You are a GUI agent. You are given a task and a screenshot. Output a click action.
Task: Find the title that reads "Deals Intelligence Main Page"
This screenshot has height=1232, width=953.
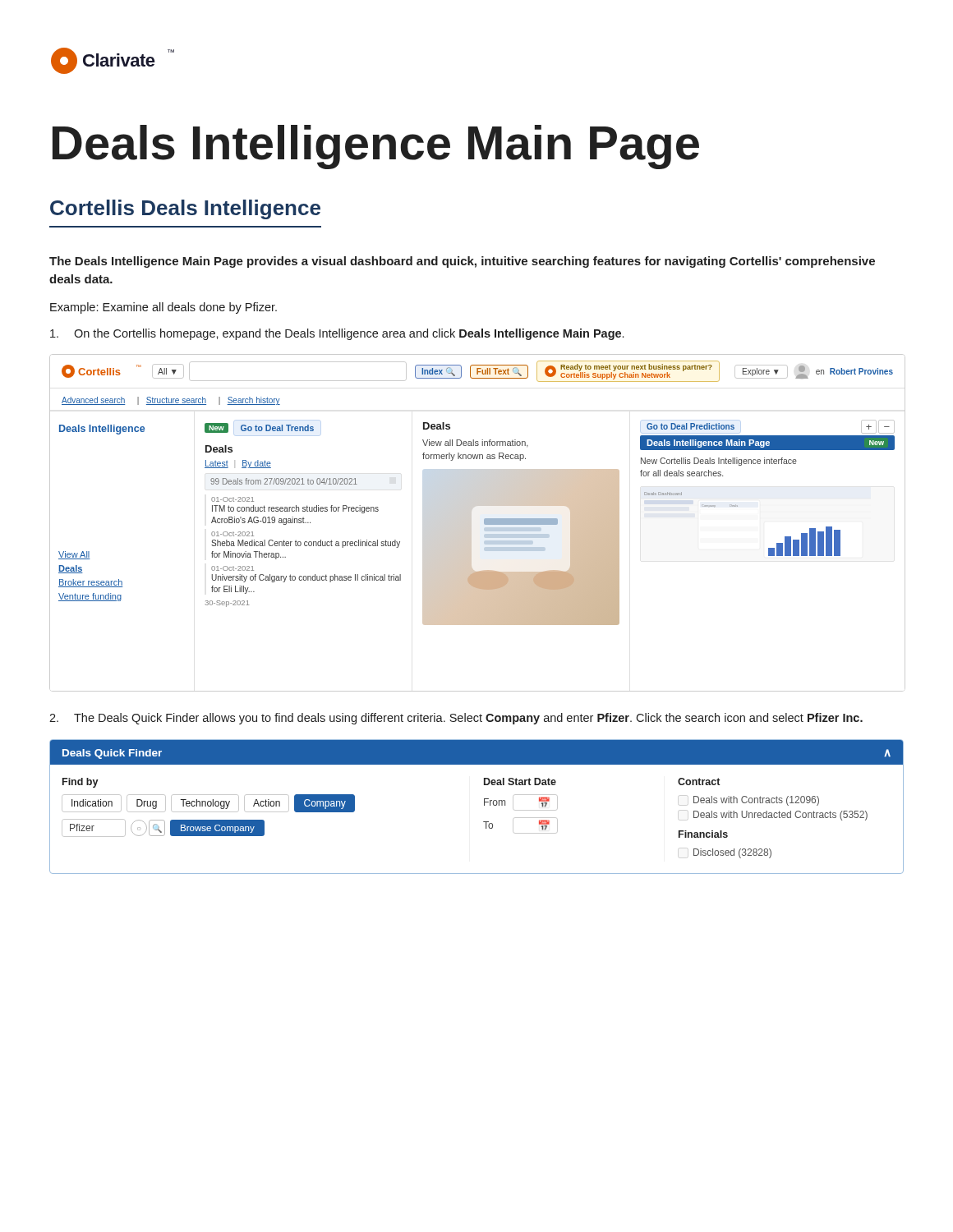point(476,143)
